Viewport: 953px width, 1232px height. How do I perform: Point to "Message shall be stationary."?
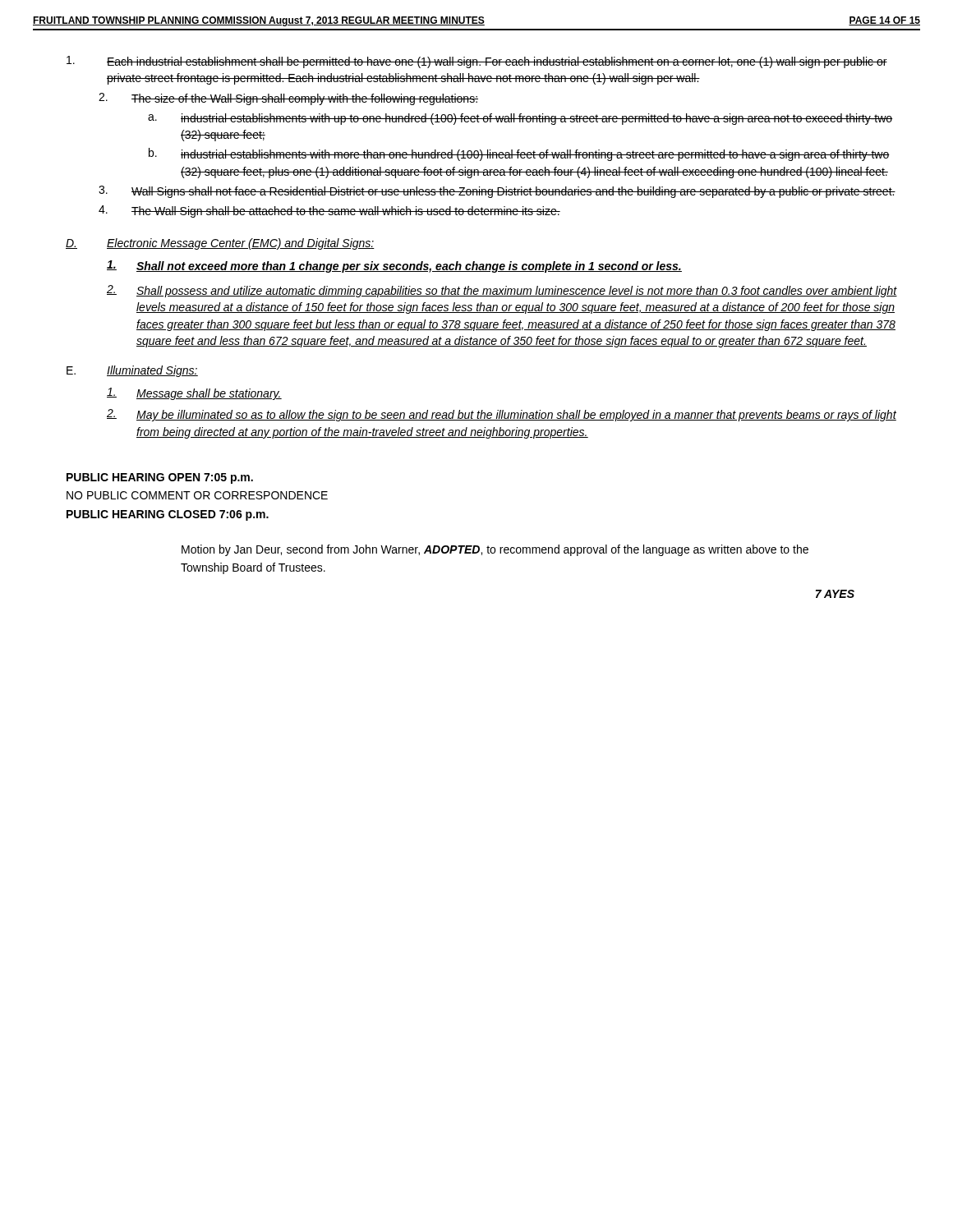(x=194, y=394)
